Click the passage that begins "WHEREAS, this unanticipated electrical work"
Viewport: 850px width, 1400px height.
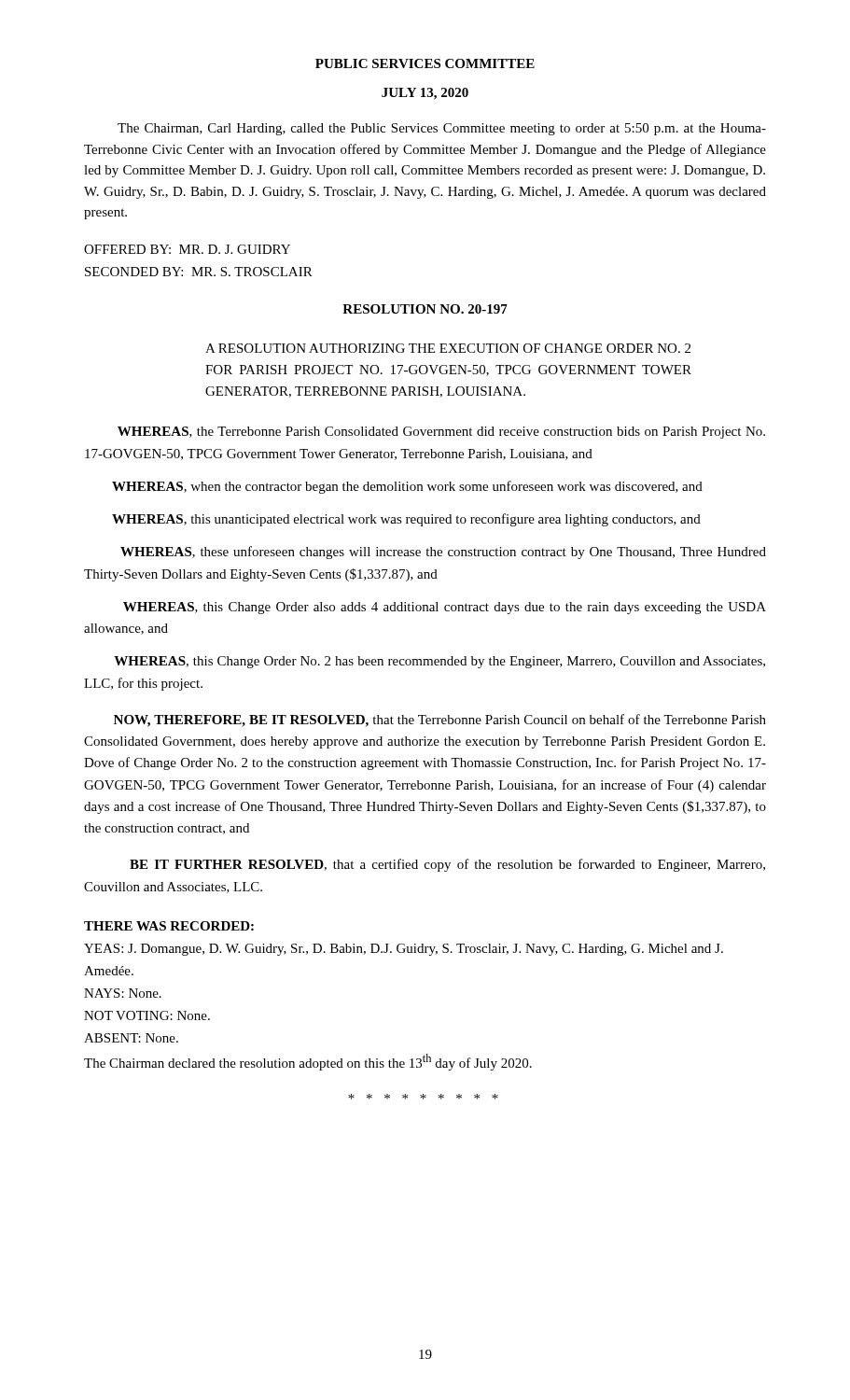pyautogui.click(x=392, y=519)
